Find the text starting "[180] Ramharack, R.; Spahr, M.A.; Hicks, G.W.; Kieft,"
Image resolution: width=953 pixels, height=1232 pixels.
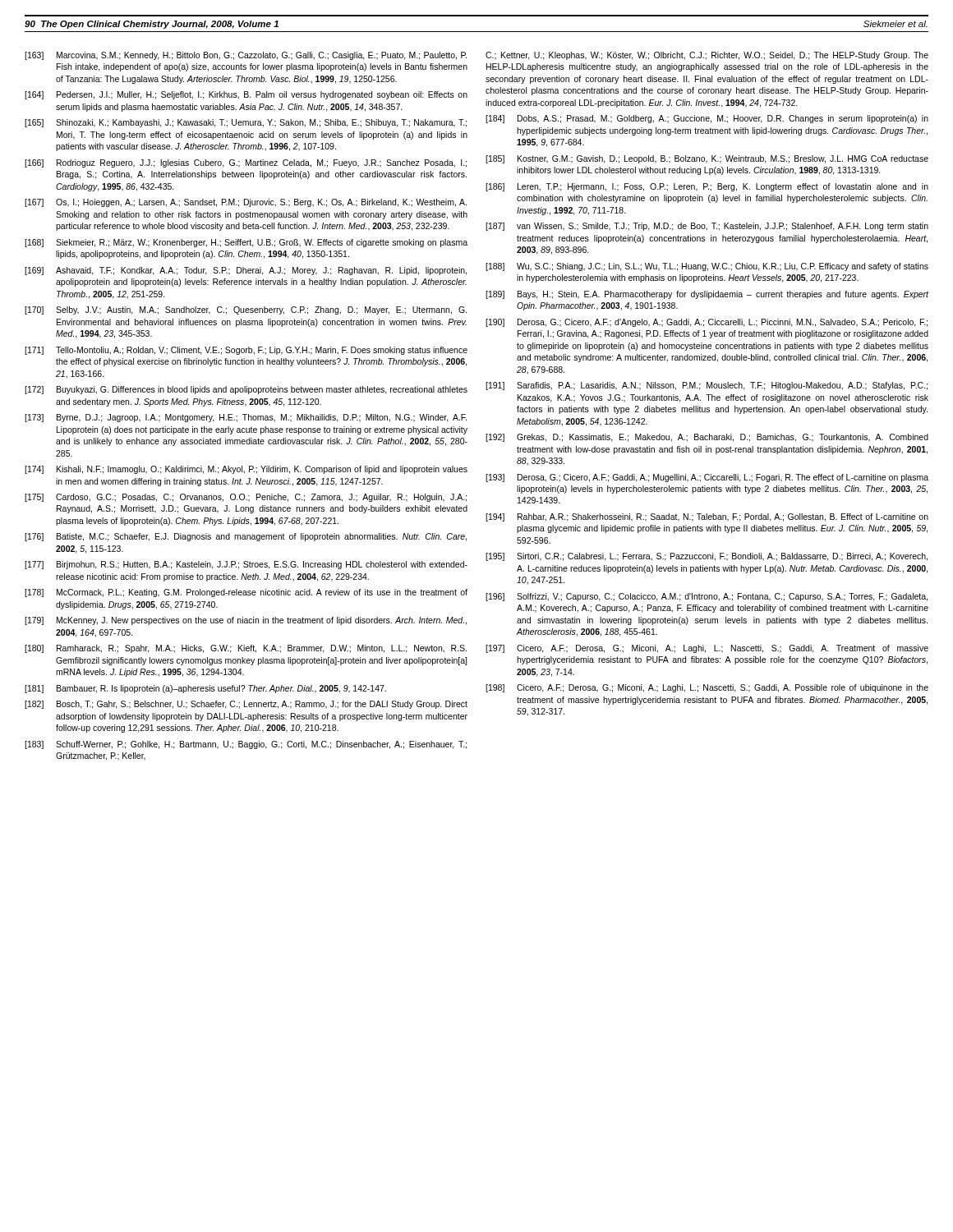coord(246,660)
